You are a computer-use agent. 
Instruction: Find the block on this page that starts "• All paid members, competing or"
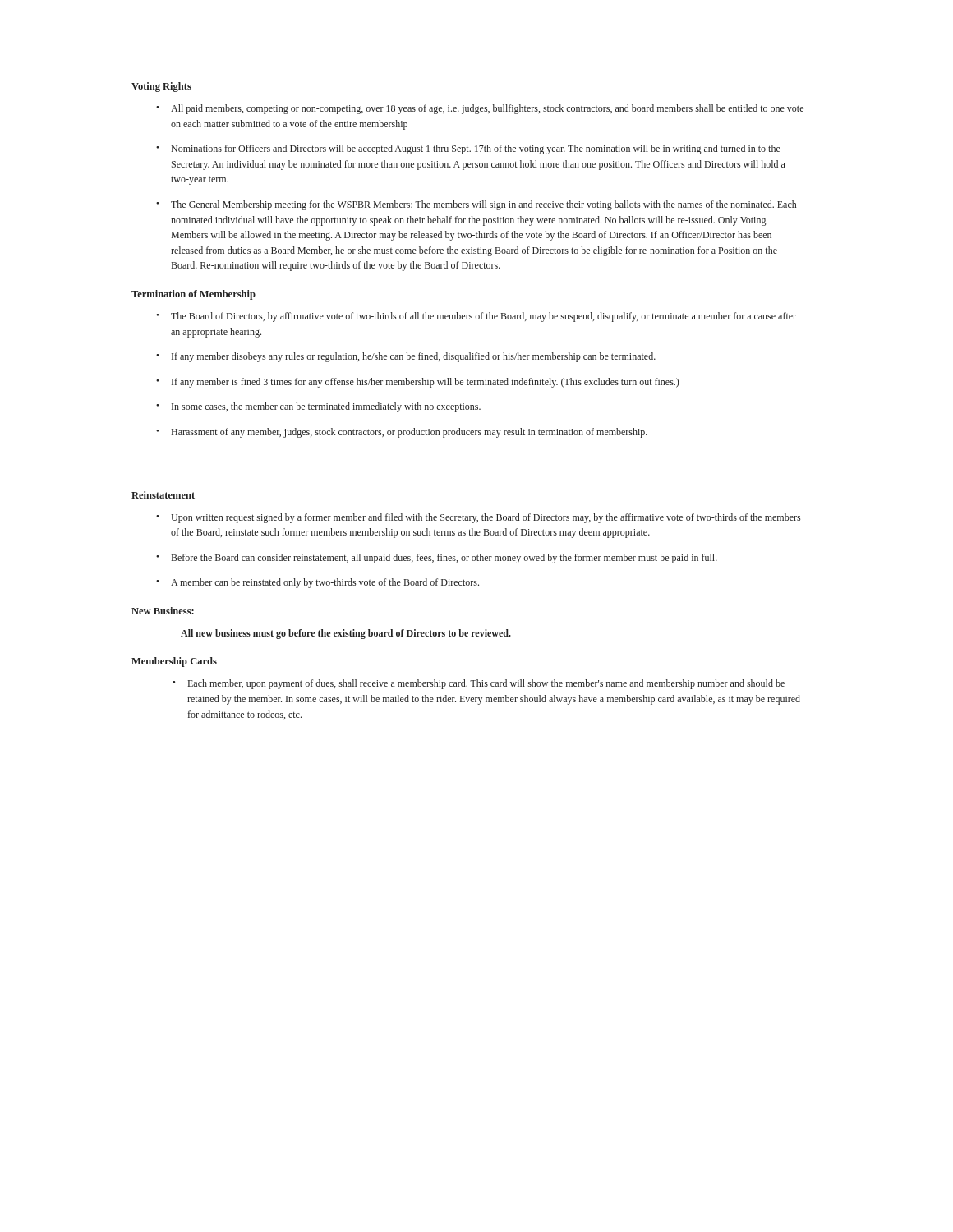[481, 116]
